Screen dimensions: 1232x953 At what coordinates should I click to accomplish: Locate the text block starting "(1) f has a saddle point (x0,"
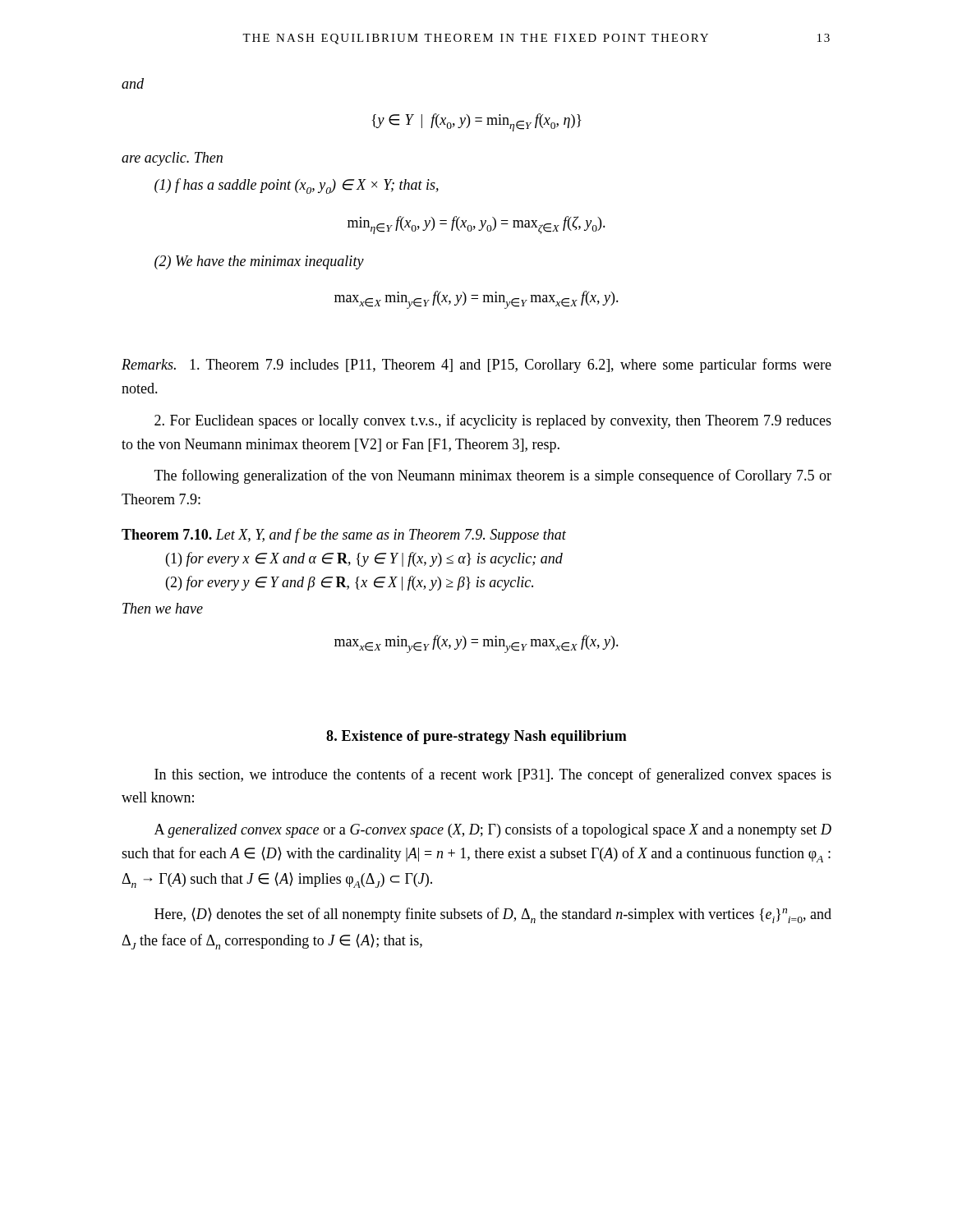tap(297, 186)
